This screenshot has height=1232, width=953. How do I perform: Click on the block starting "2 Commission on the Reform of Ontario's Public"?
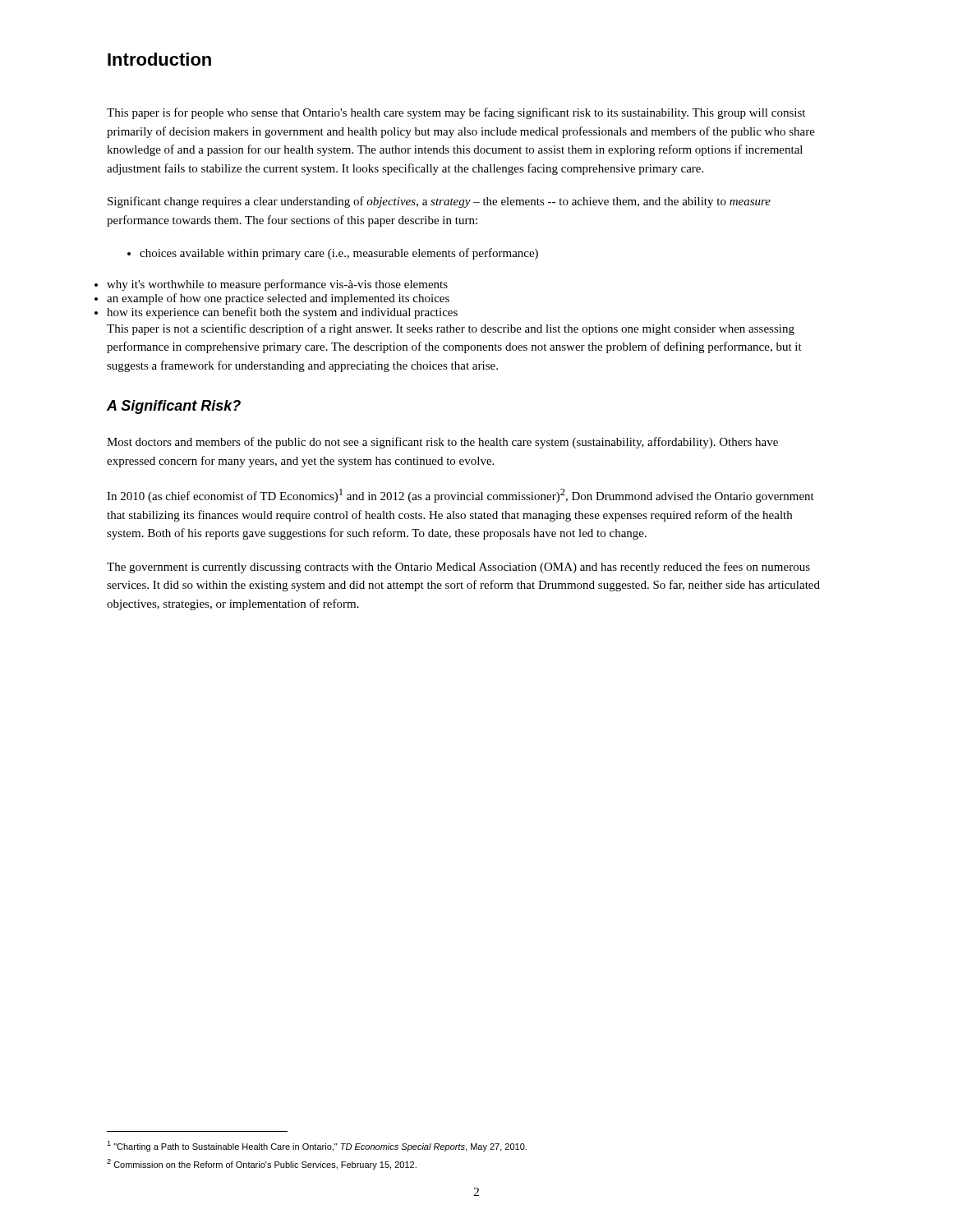(x=262, y=1164)
